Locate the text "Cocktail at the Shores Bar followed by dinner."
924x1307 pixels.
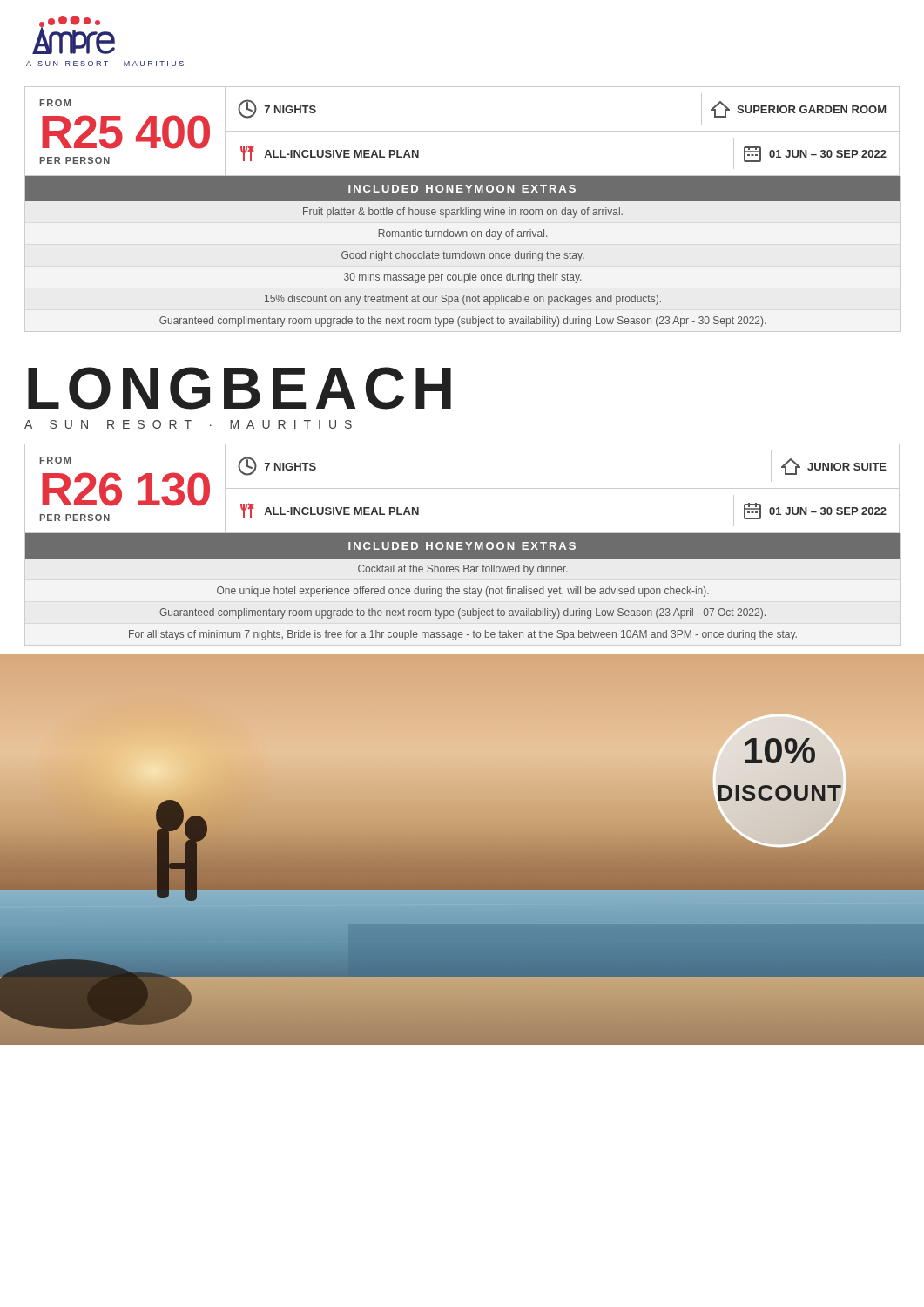(x=463, y=569)
